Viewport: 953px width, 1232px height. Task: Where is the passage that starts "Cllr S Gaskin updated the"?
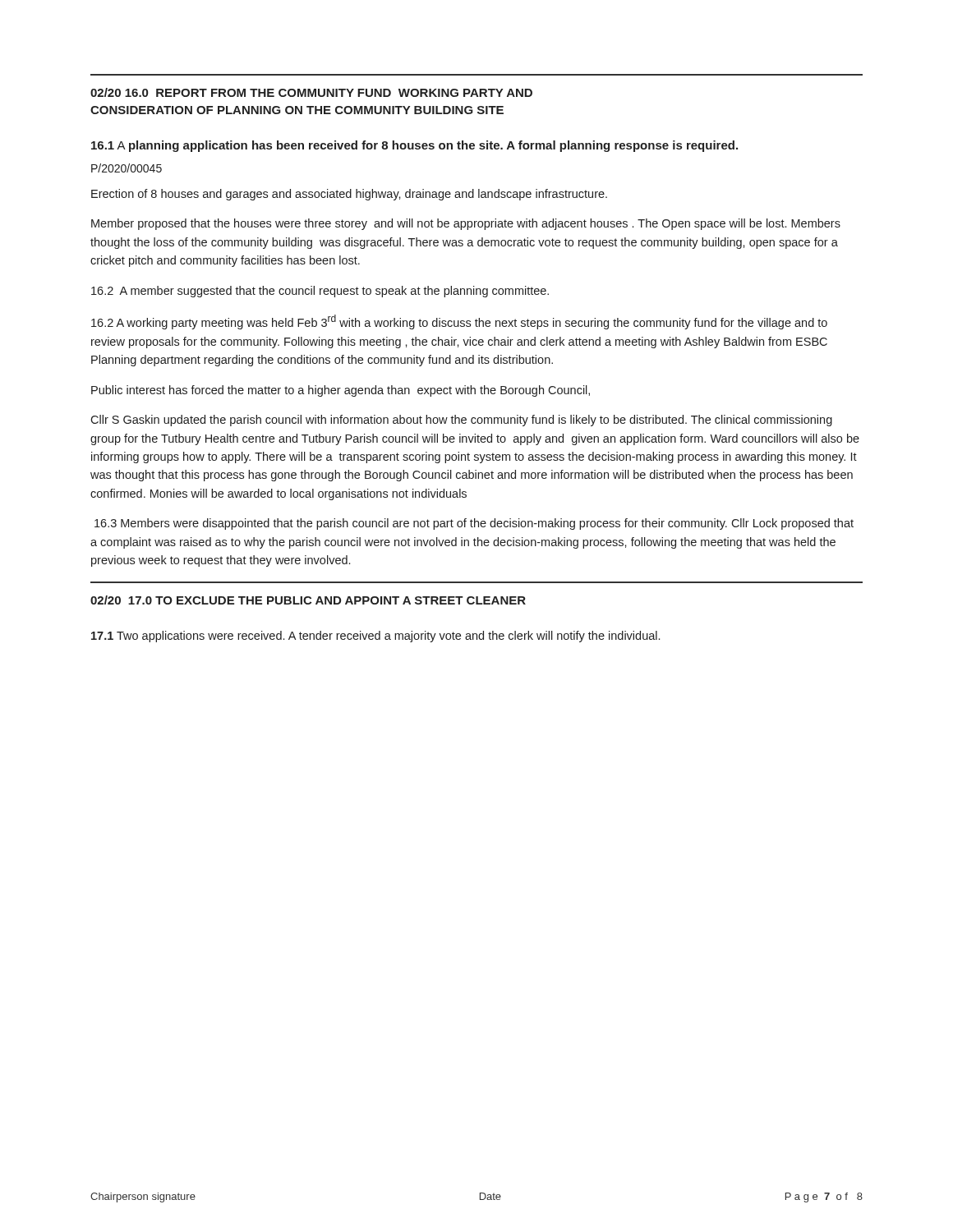(475, 457)
